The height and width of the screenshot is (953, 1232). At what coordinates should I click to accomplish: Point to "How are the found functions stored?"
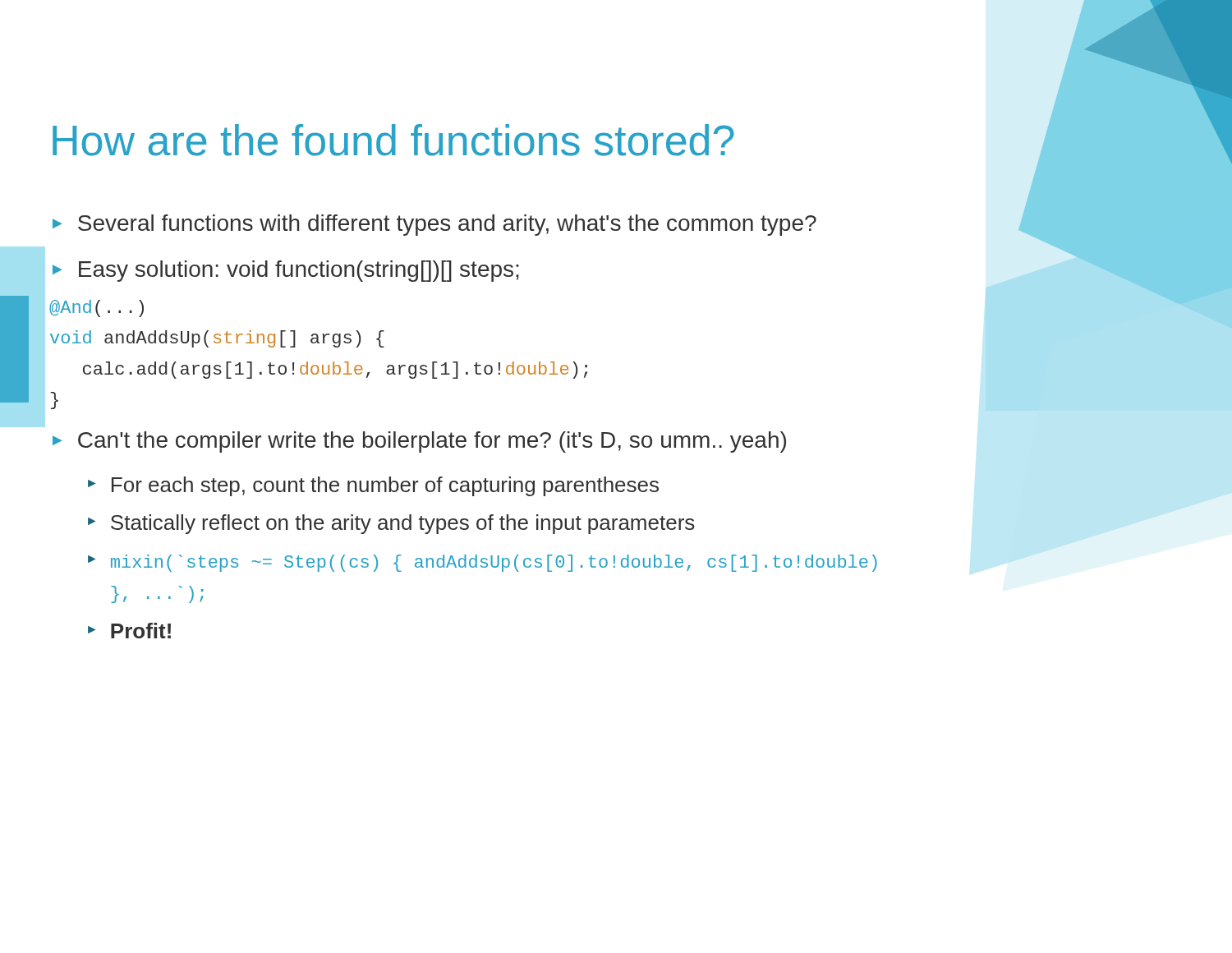[392, 140]
